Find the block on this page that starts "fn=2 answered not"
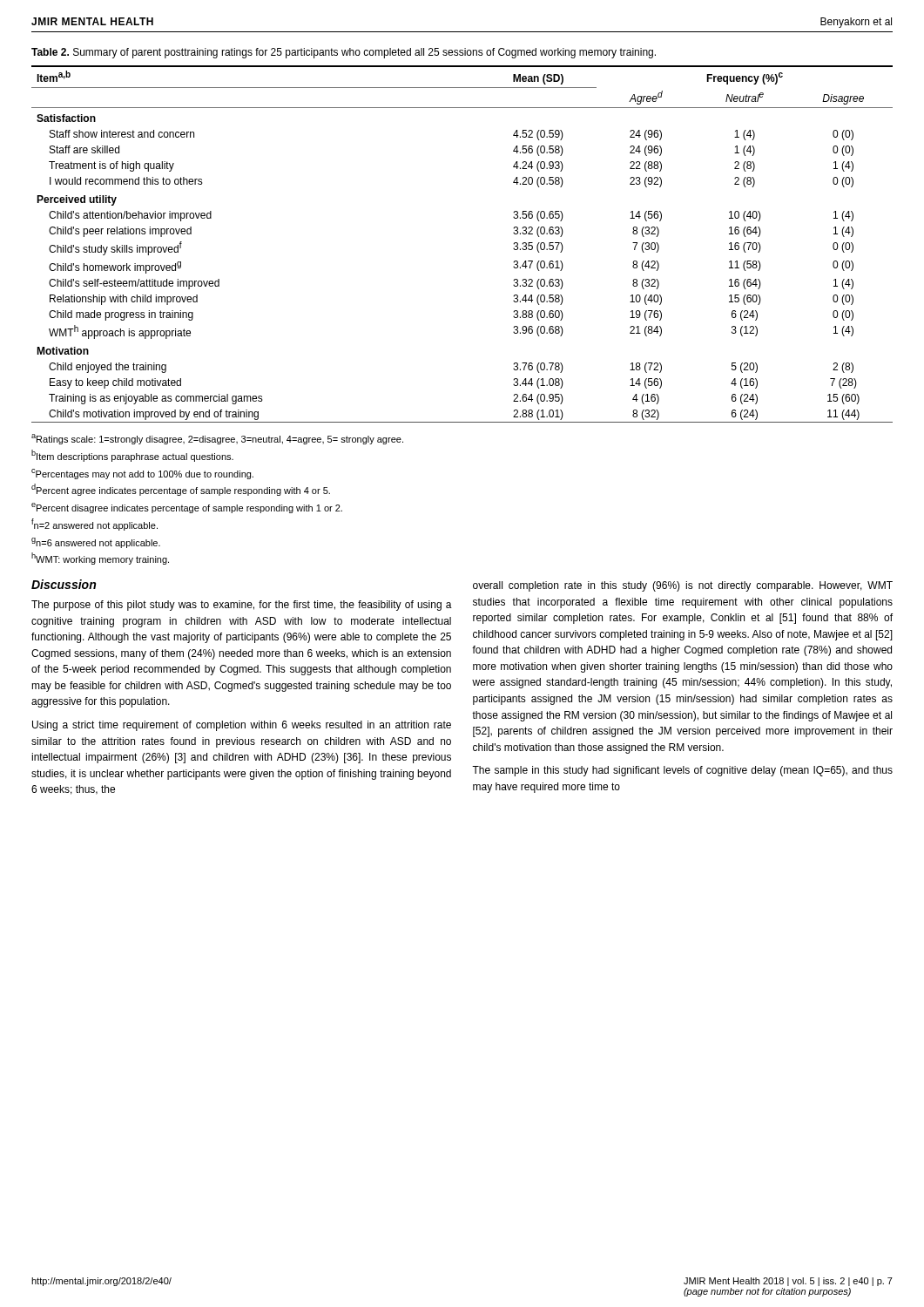 (x=94, y=525)
